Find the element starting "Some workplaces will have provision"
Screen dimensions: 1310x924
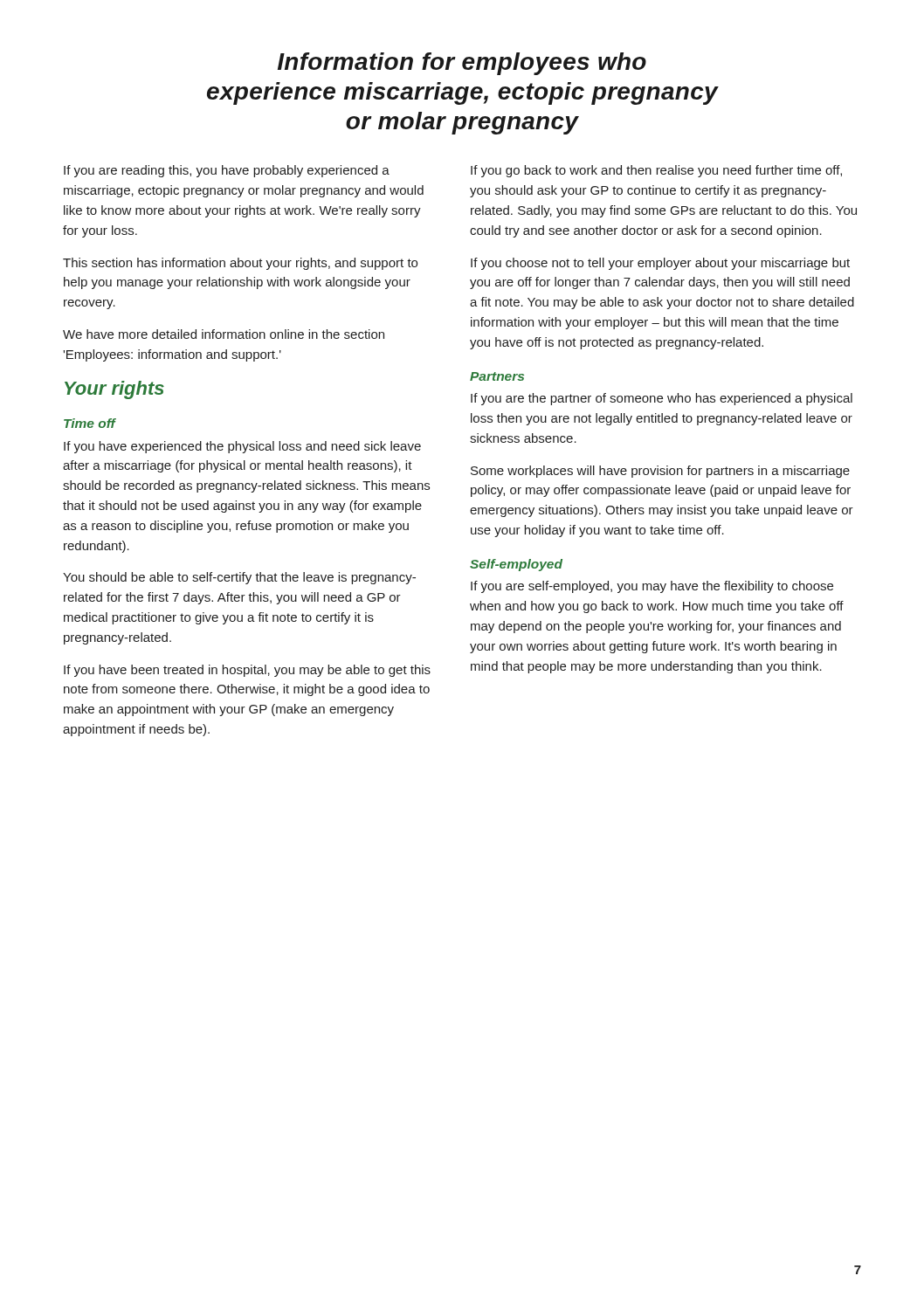click(665, 501)
